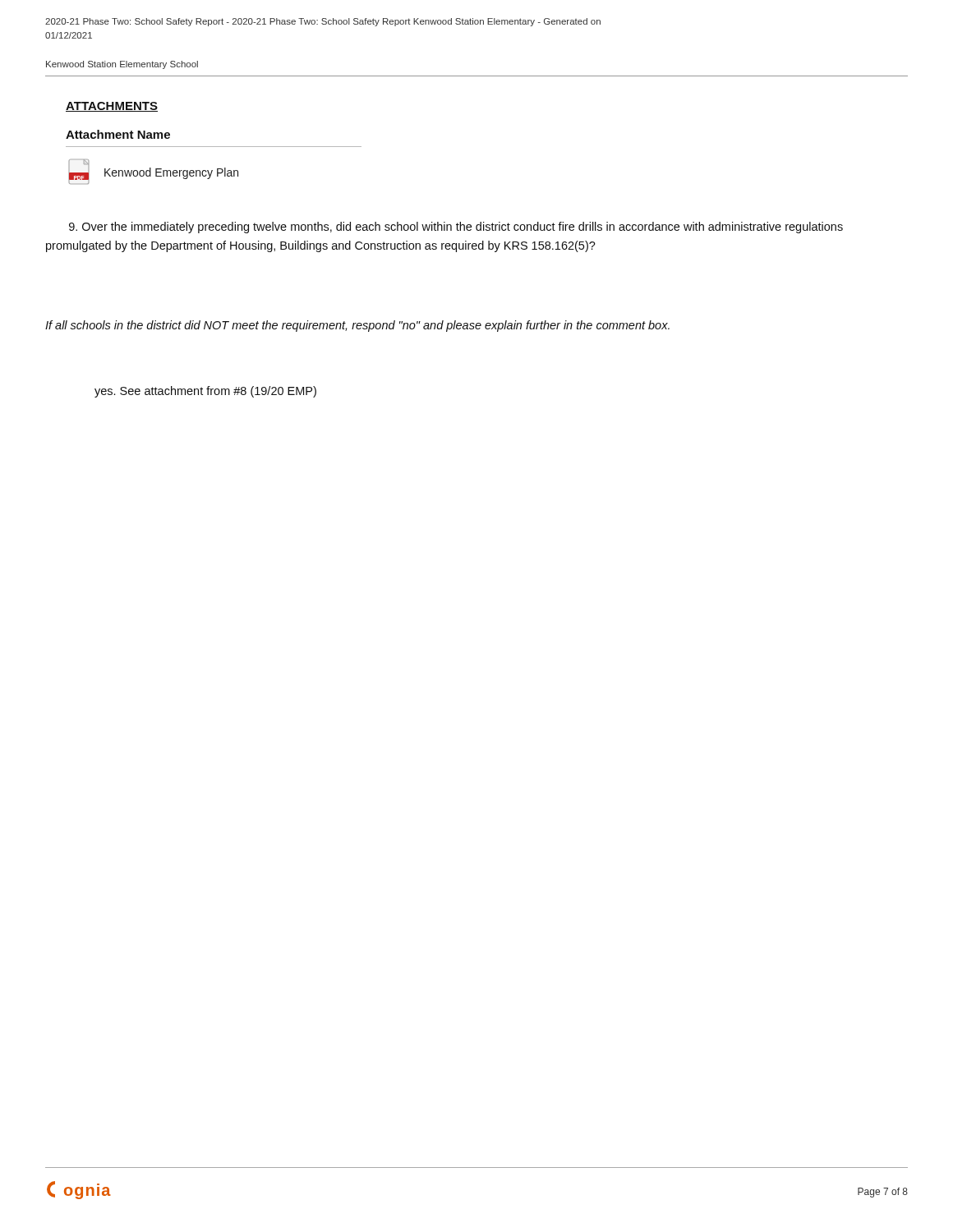
Task: Find the element starting "yes. See attachment from #8 (19/20"
Action: pyautogui.click(x=206, y=391)
